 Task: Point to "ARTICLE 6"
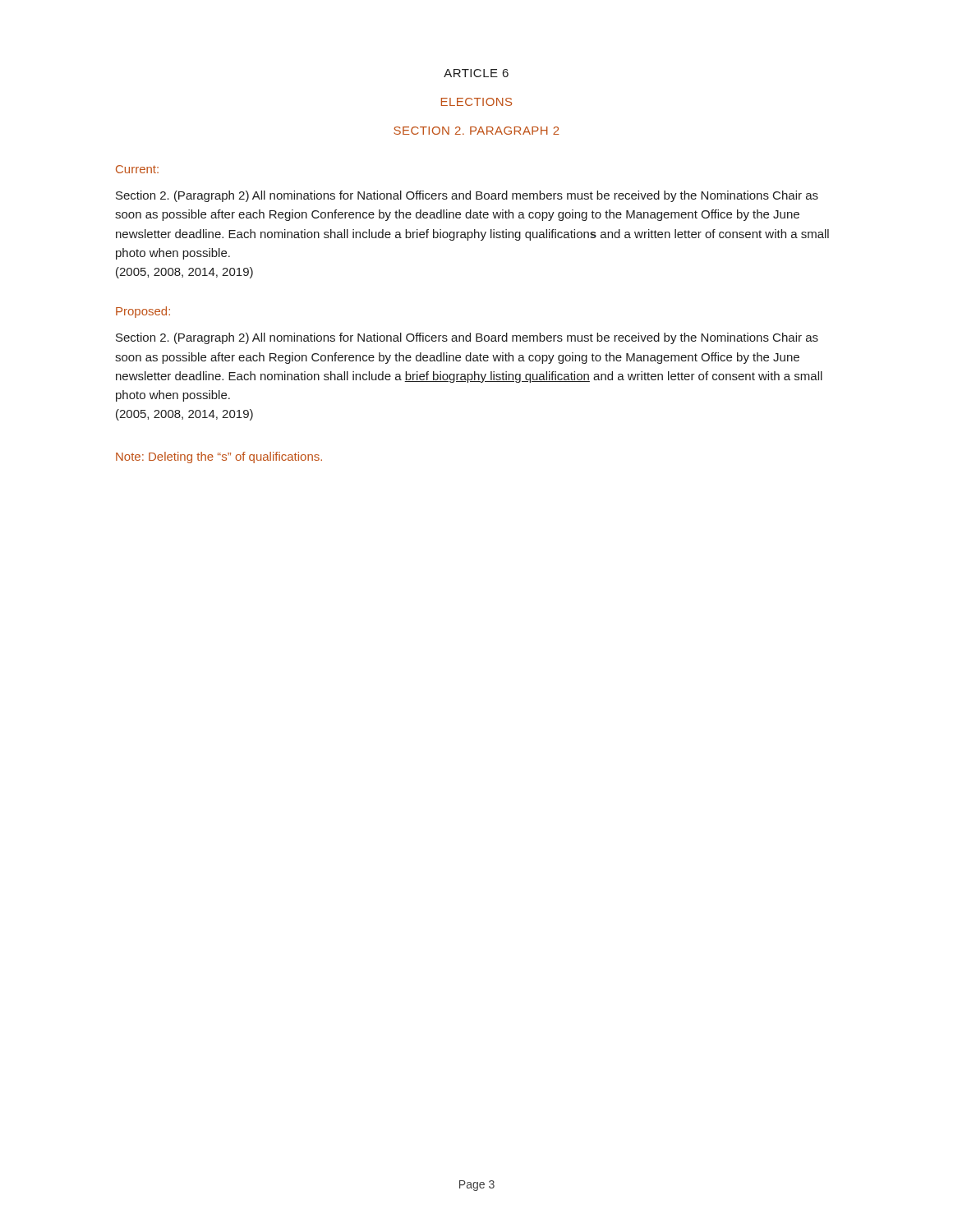[476, 73]
